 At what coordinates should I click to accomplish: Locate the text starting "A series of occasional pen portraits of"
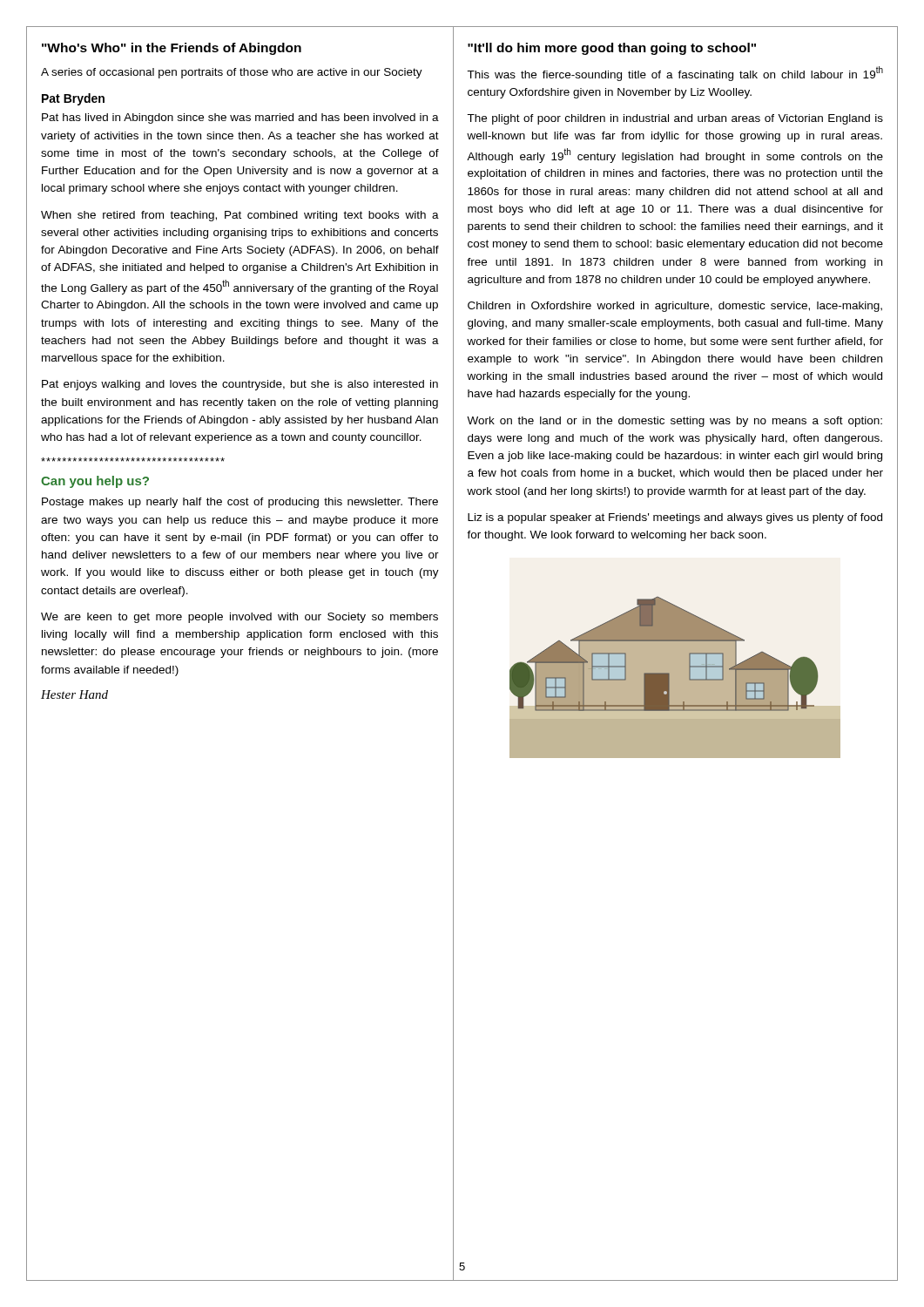point(231,72)
